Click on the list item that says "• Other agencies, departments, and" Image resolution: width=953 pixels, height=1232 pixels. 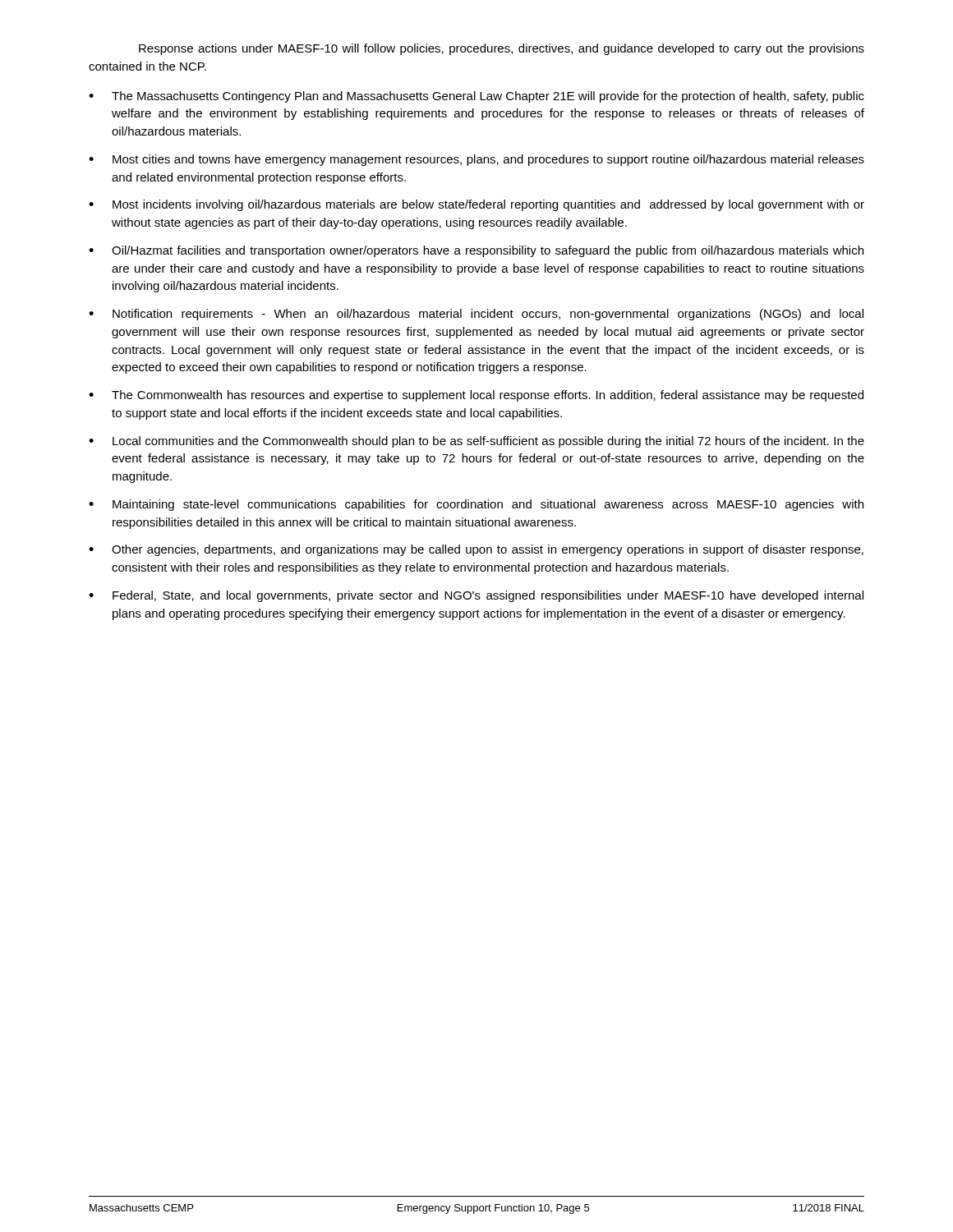[476, 558]
